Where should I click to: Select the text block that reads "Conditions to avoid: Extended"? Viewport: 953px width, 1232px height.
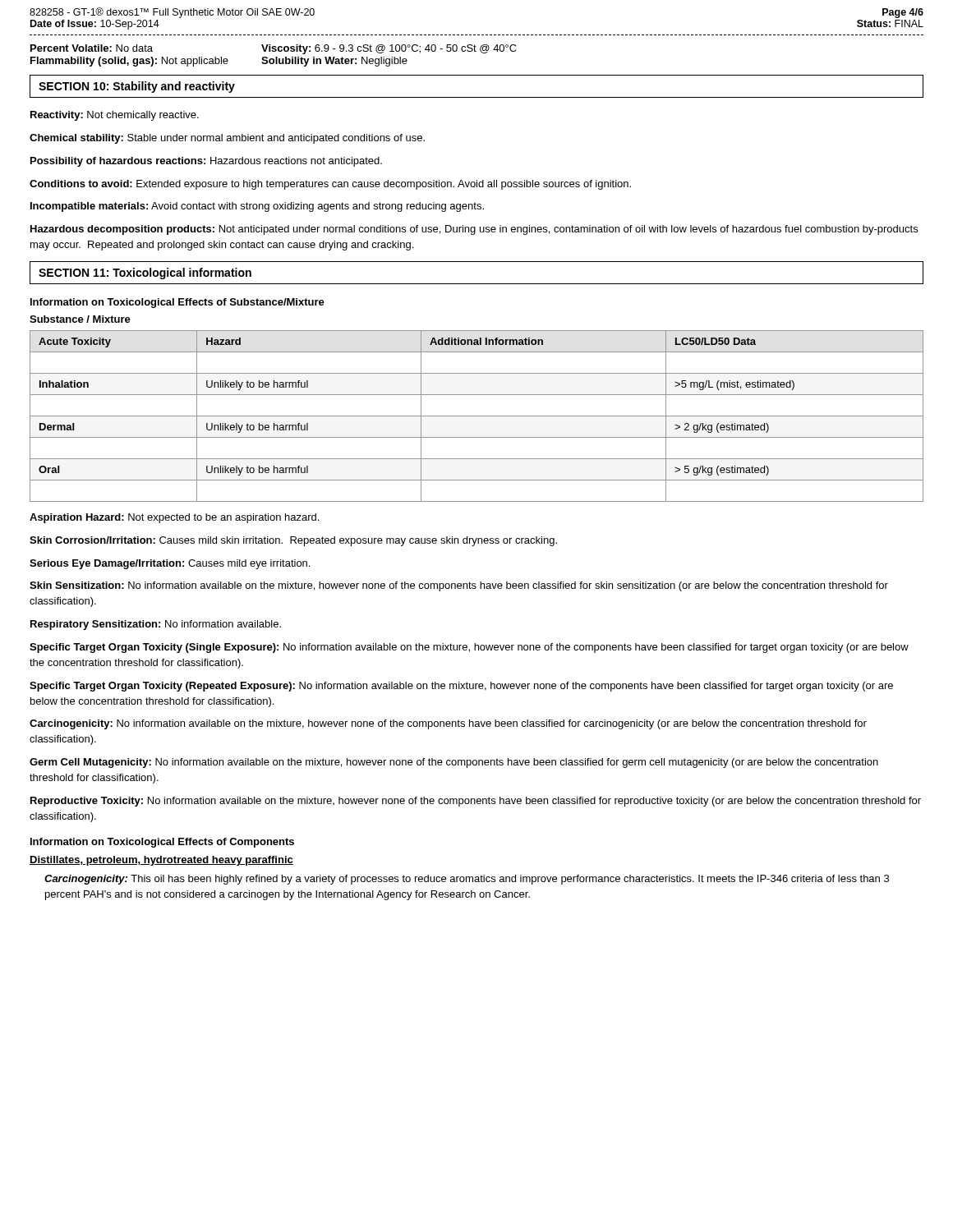(x=331, y=183)
